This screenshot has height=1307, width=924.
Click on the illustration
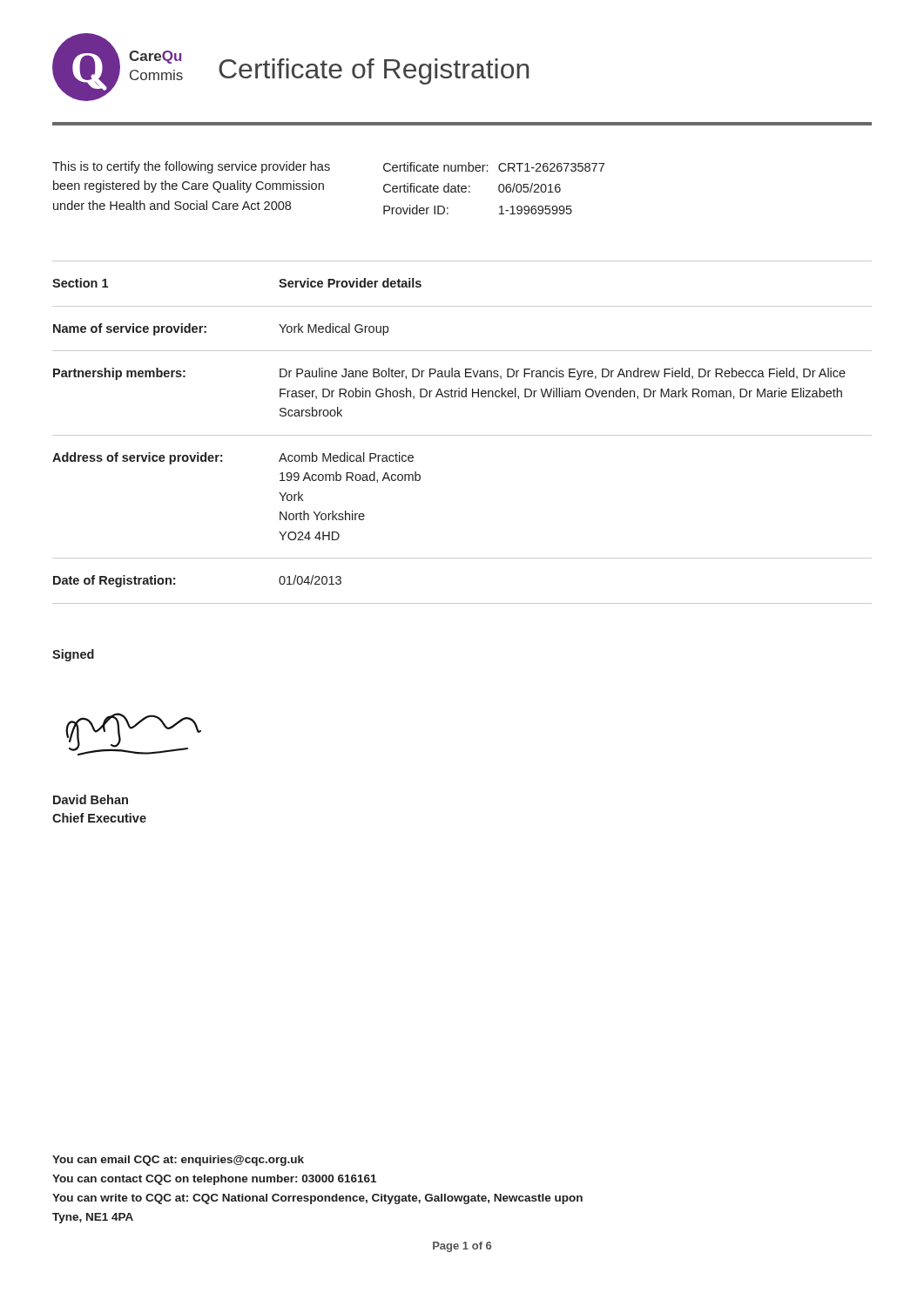(462, 723)
